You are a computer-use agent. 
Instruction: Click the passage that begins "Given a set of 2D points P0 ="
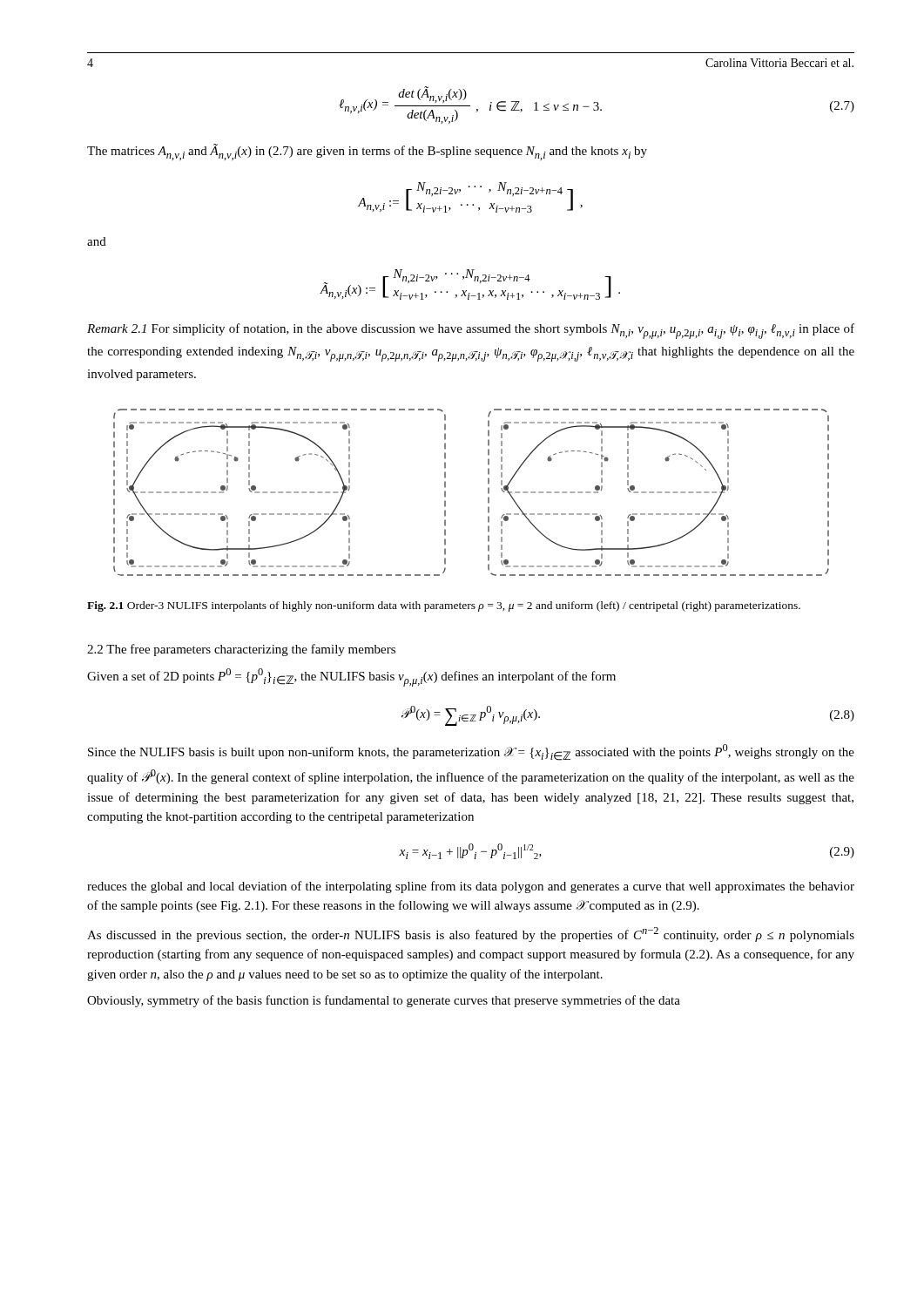pos(352,676)
